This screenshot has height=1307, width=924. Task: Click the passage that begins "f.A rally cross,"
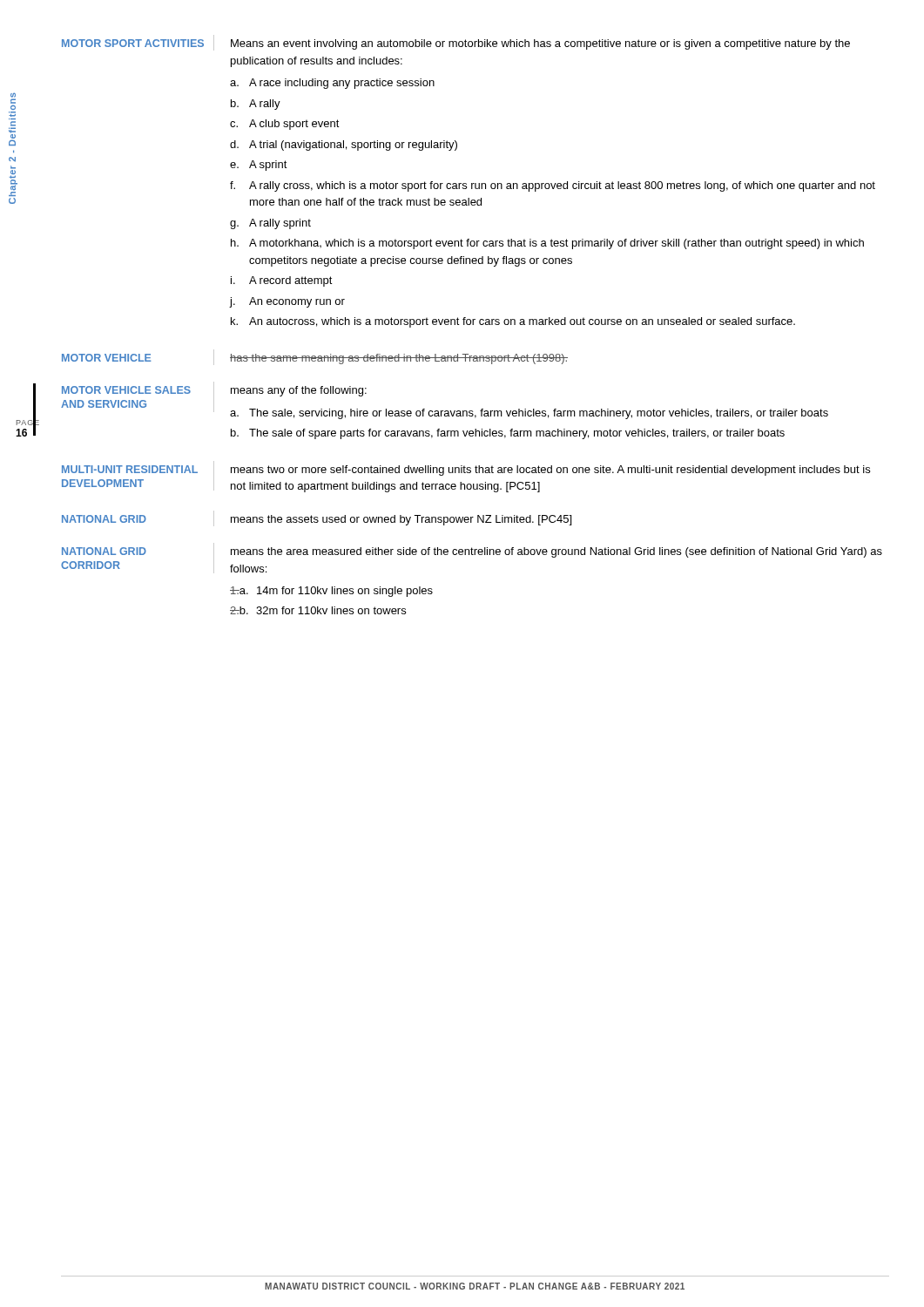pyautogui.click(x=560, y=193)
